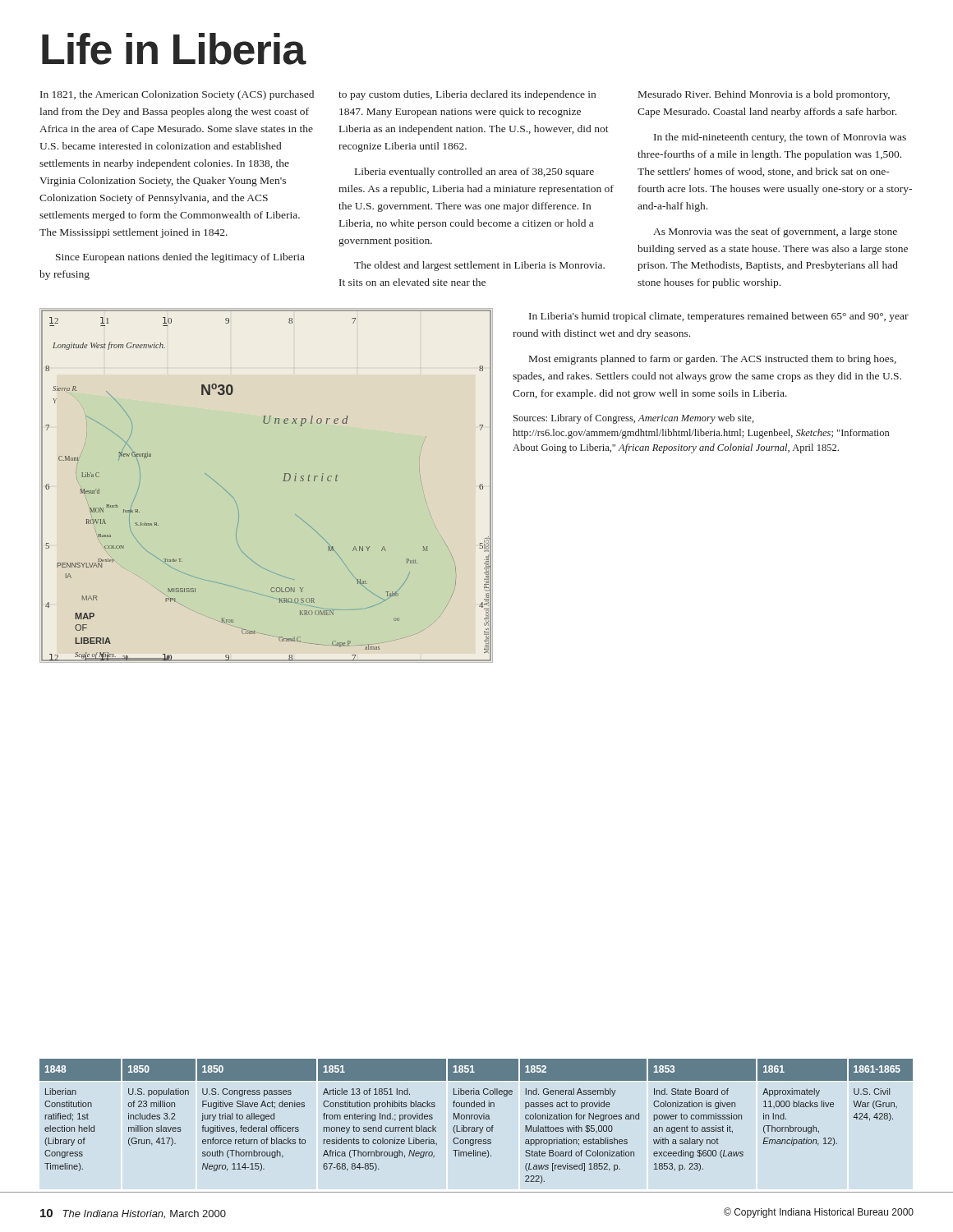Select the text block containing "In 1821, the American Colonization"
Image resolution: width=953 pixels, height=1232 pixels.
point(177,185)
